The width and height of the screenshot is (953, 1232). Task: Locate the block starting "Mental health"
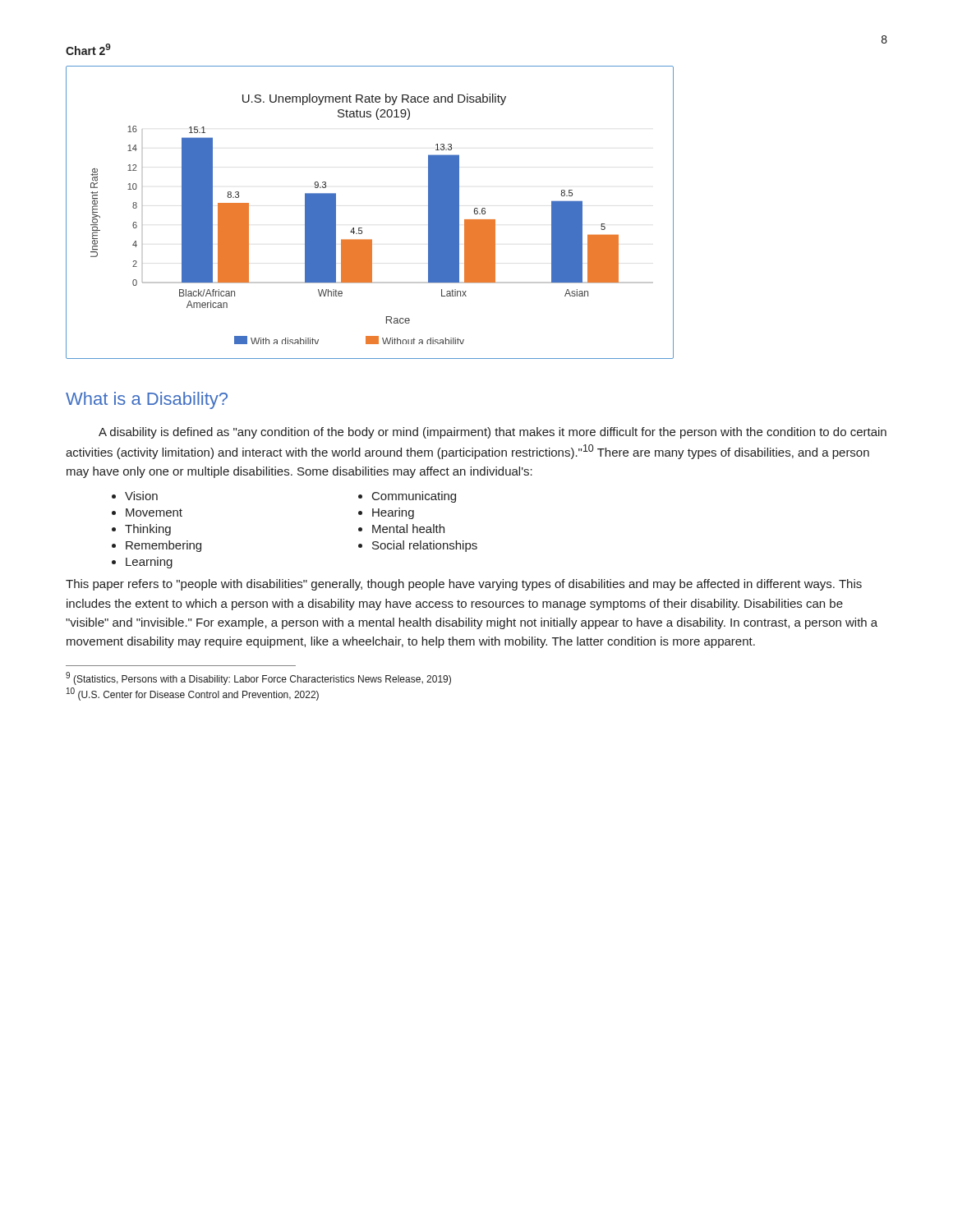click(x=408, y=529)
